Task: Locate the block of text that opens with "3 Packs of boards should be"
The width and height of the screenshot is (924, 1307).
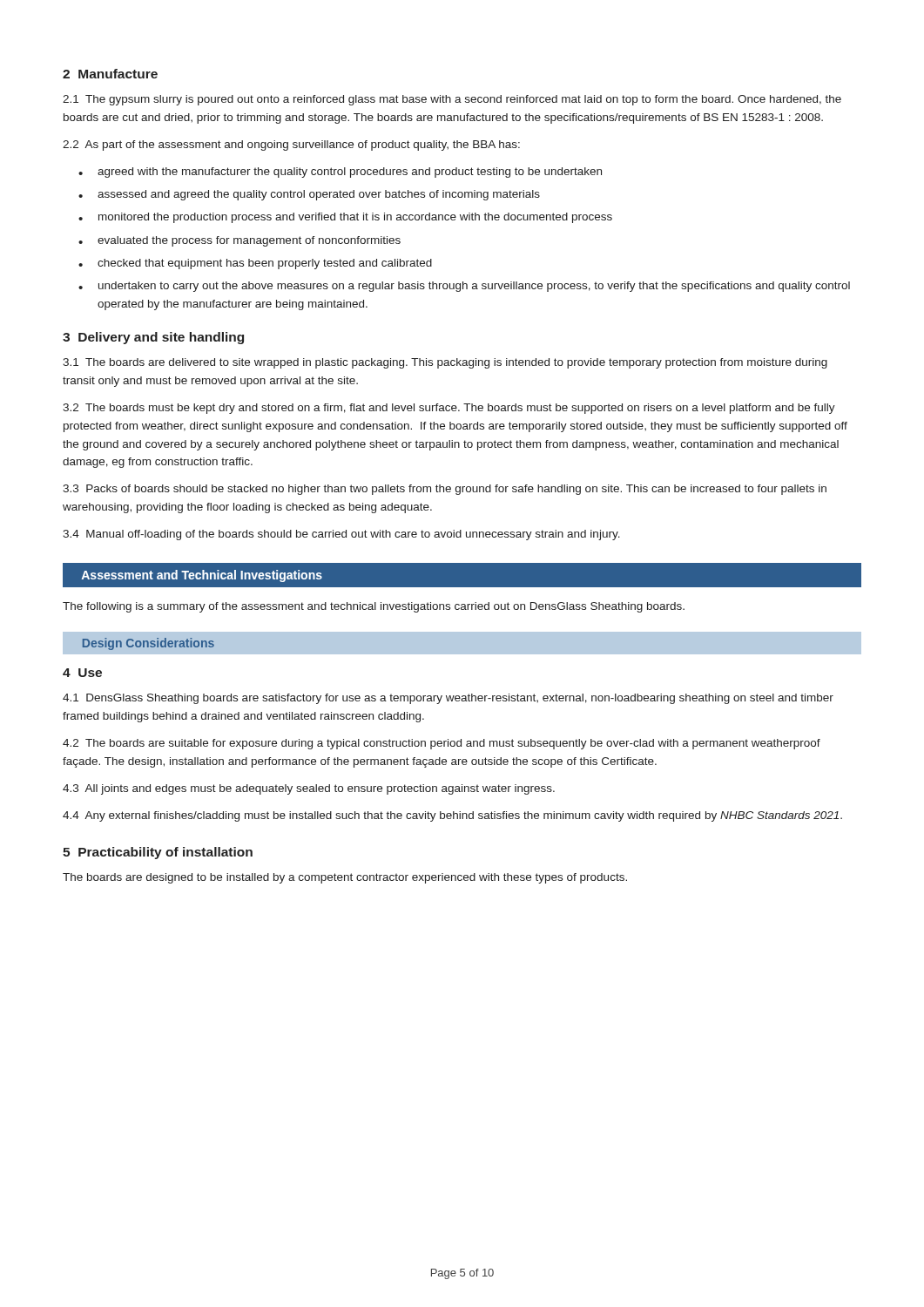Action: 445,498
